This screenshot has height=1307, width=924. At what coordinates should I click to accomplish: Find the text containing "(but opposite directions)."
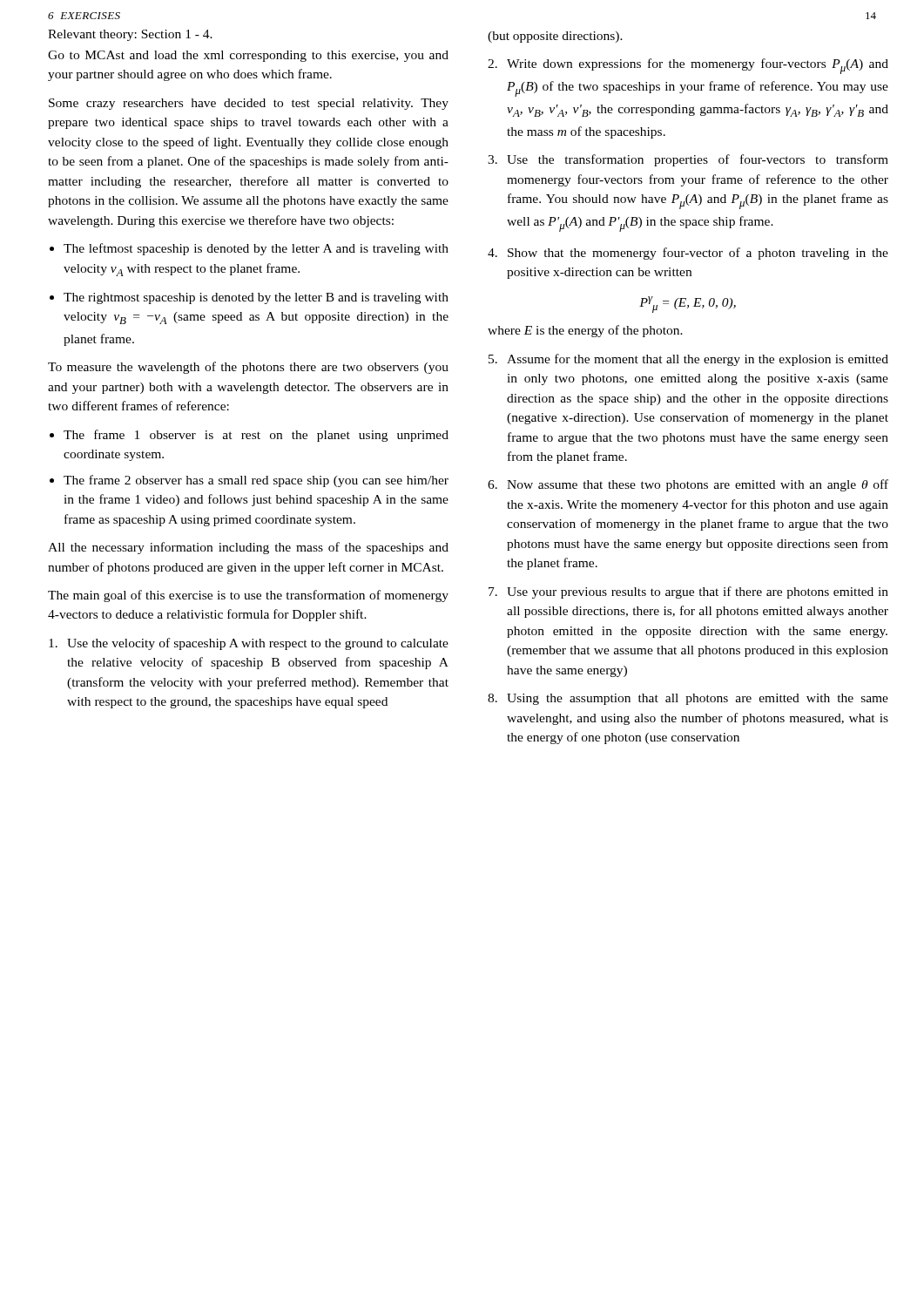(x=555, y=37)
